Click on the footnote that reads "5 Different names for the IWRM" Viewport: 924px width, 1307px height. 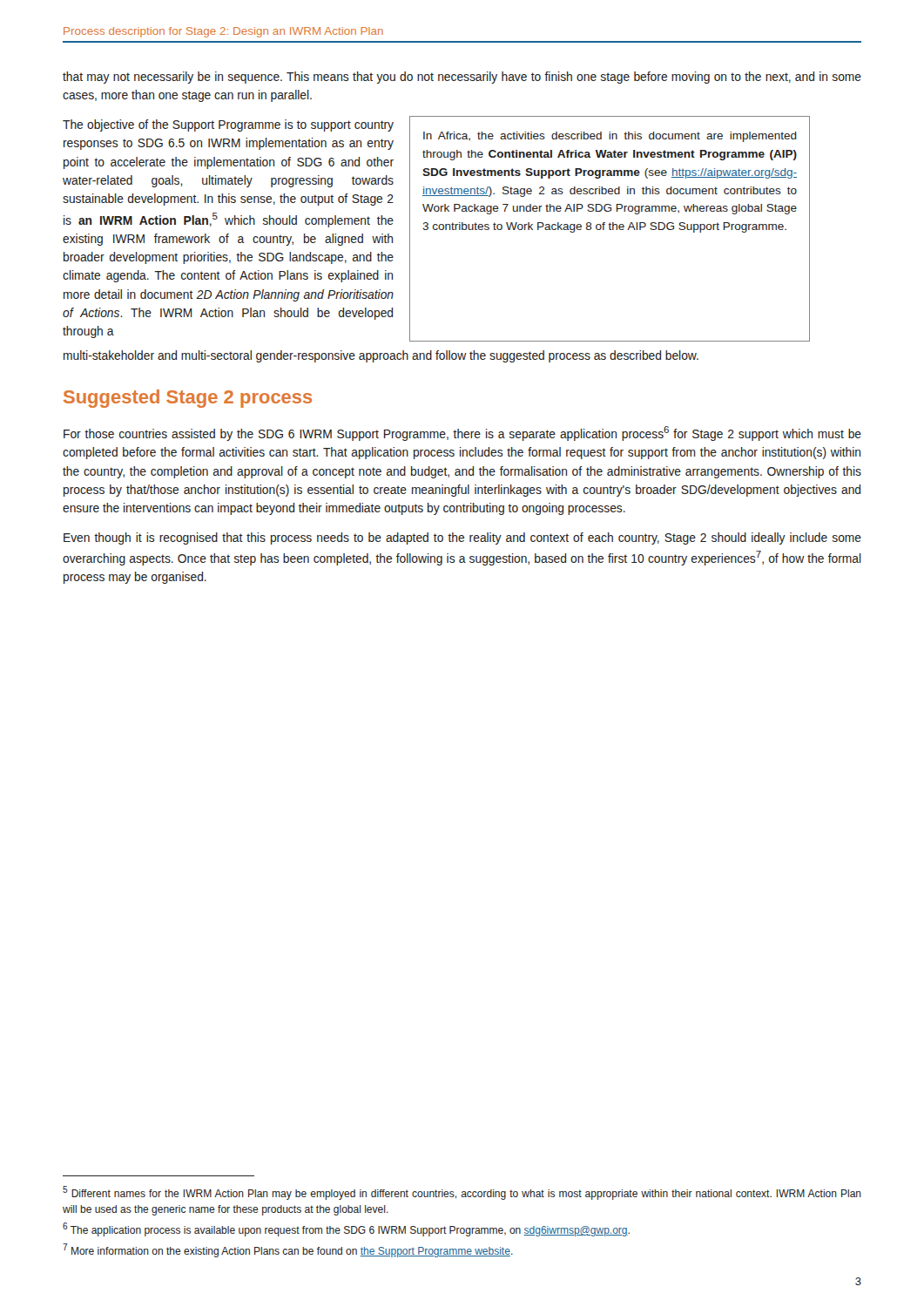point(462,1200)
